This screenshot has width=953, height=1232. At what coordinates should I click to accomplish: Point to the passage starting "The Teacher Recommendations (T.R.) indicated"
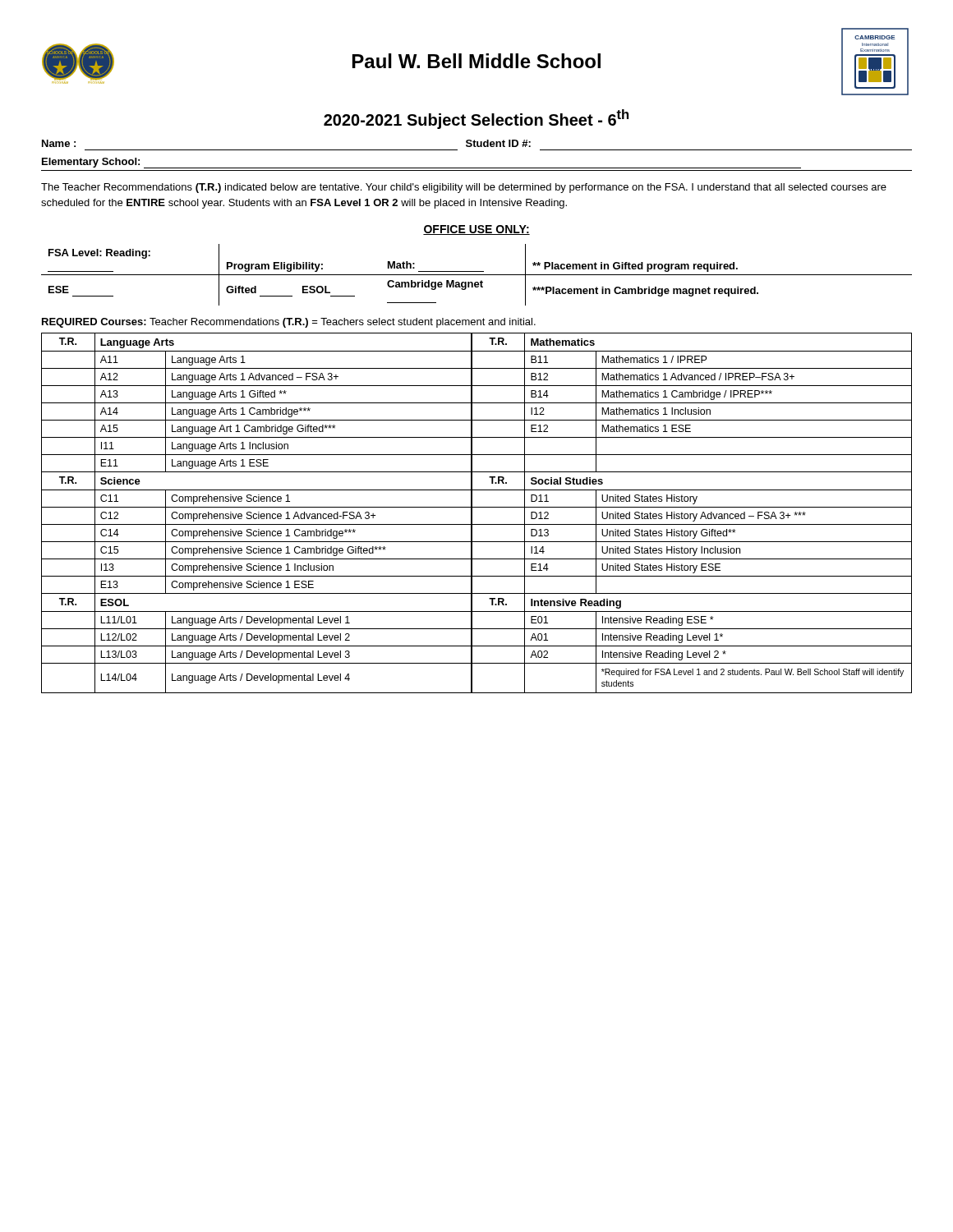tap(464, 195)
